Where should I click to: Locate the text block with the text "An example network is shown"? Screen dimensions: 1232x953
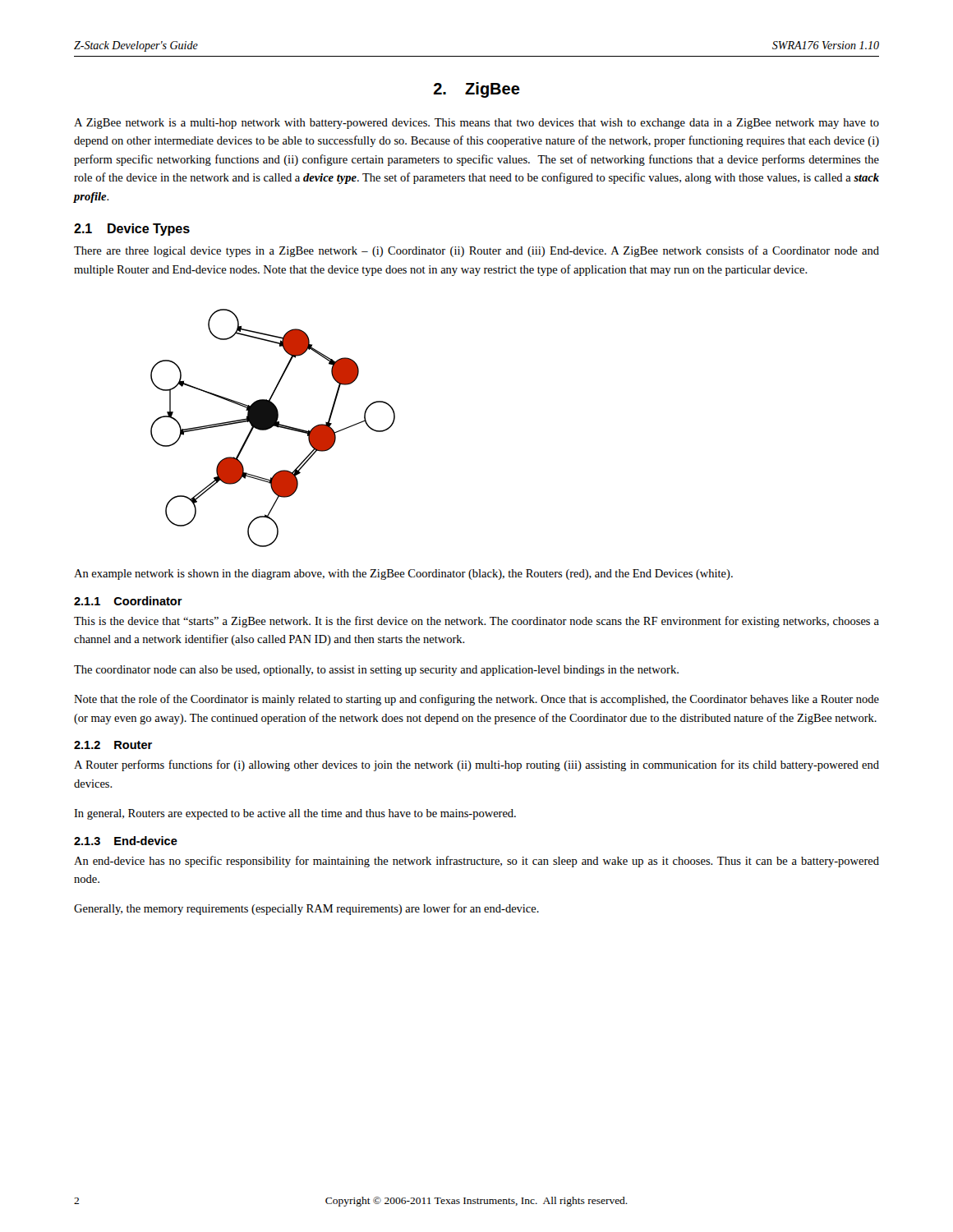point(404,574)
